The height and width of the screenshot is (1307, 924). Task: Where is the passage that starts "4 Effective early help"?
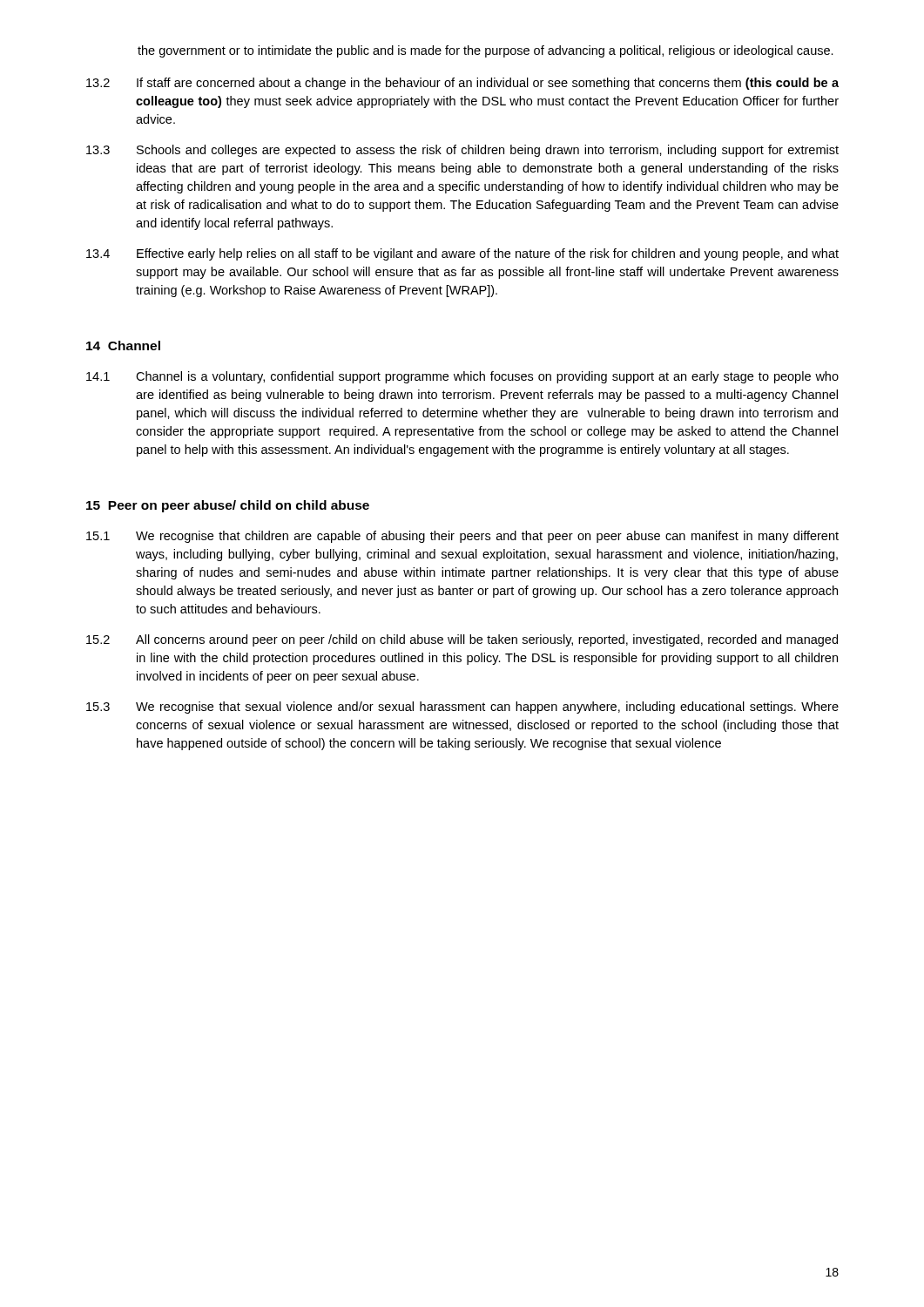tap(462, 272)
